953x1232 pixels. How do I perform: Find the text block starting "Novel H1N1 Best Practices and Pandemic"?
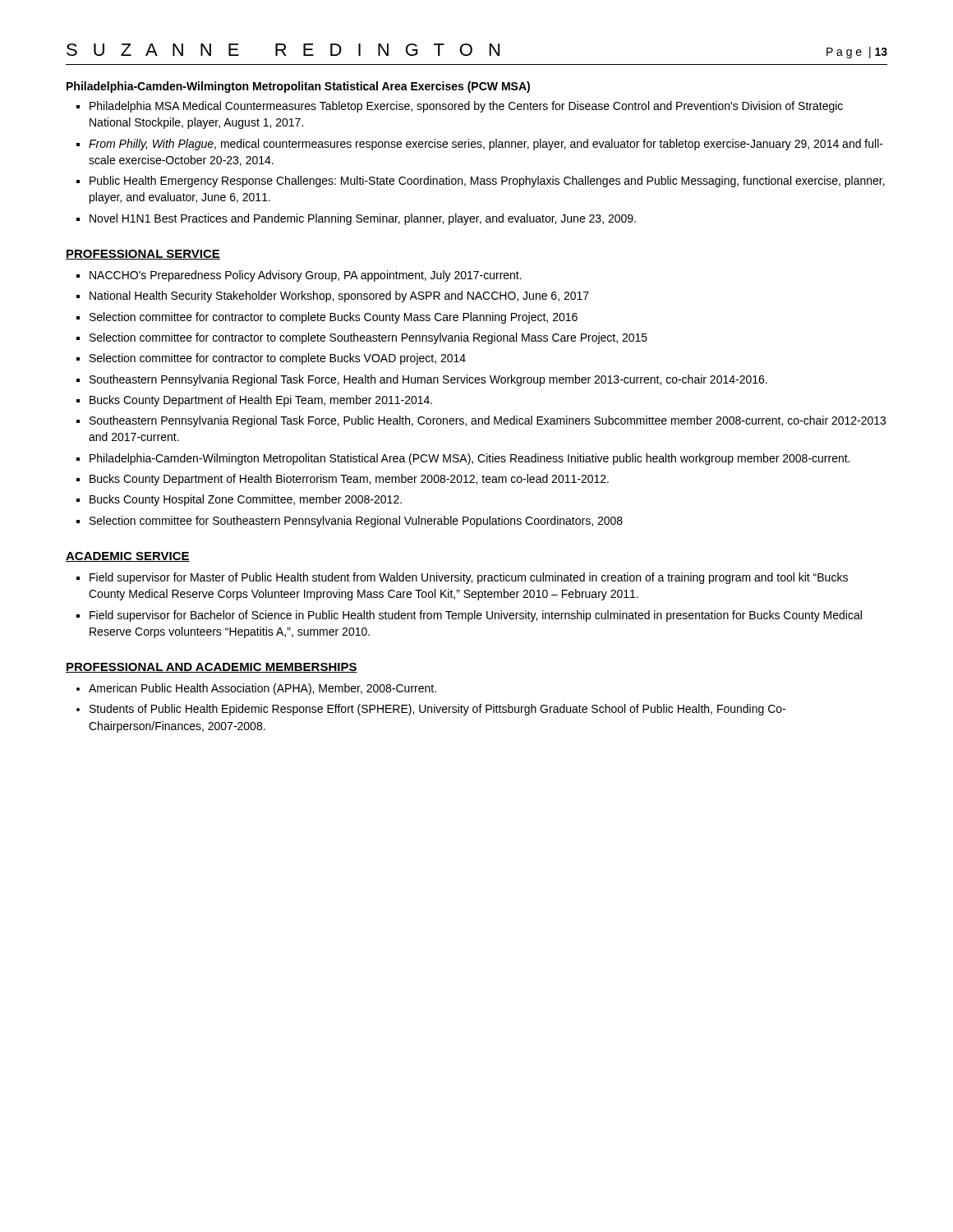pos(488,218)
